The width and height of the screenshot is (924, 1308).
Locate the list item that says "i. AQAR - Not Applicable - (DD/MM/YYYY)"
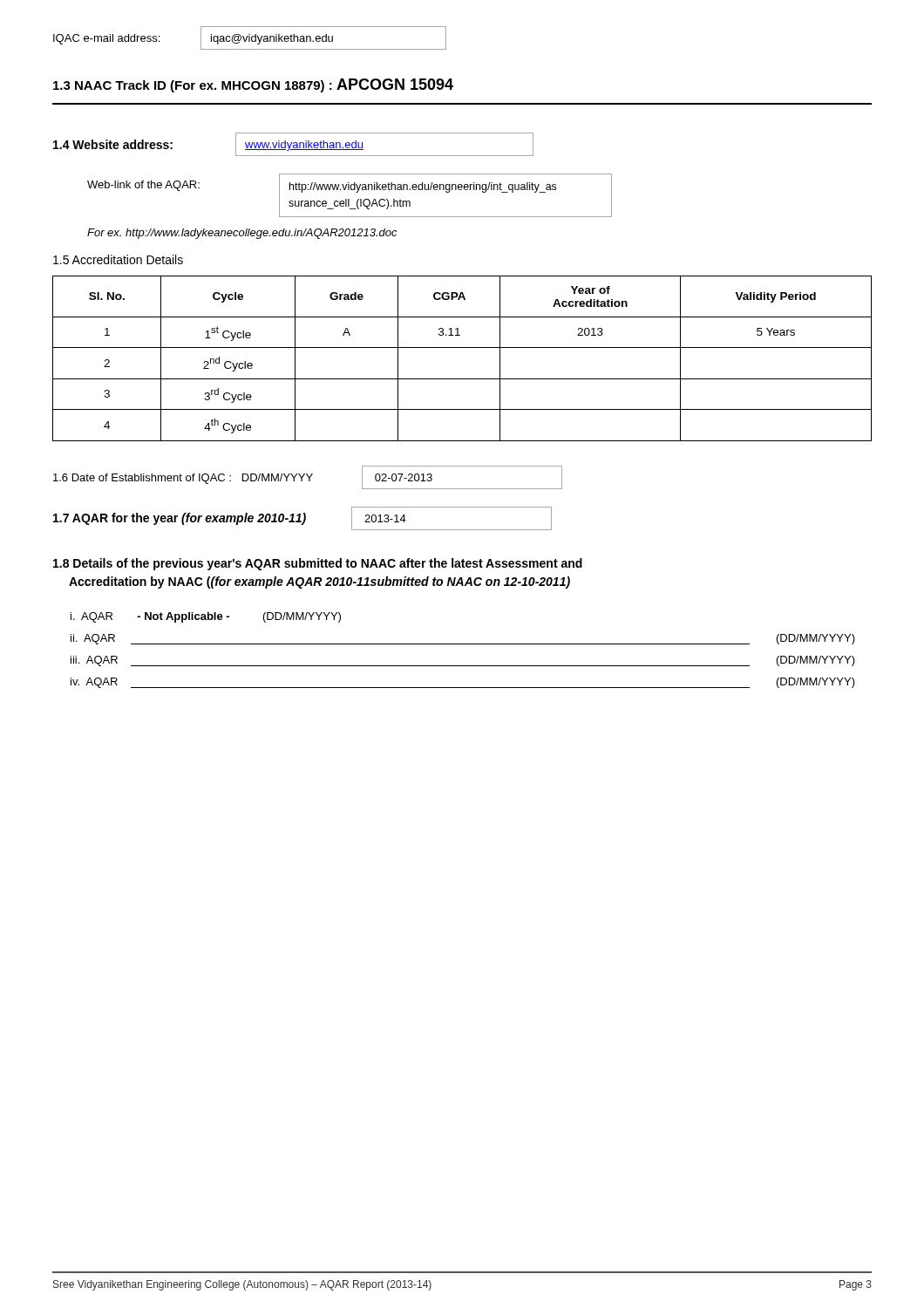(x=214, y=616)
